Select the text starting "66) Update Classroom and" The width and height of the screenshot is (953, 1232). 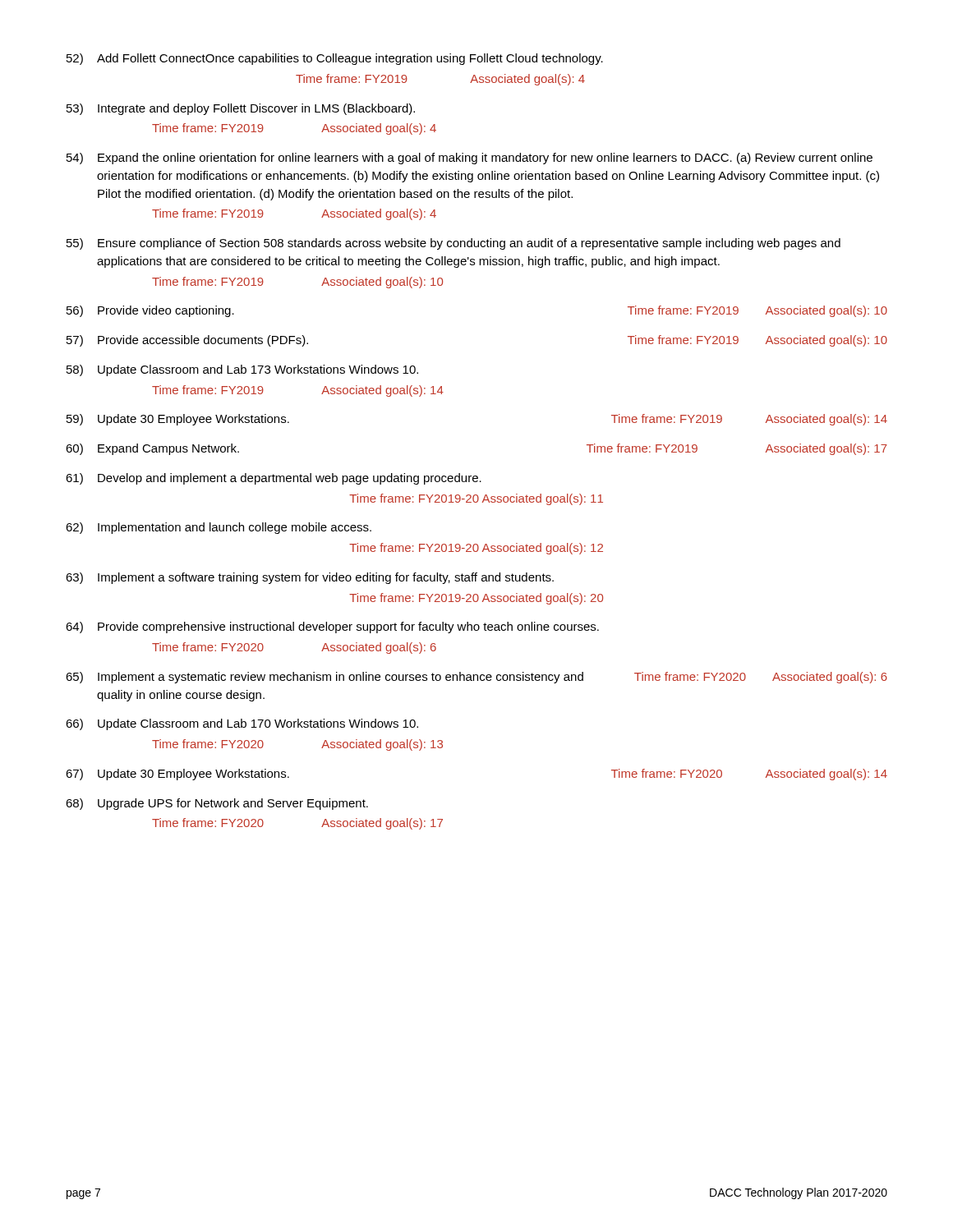coord(242,724)
